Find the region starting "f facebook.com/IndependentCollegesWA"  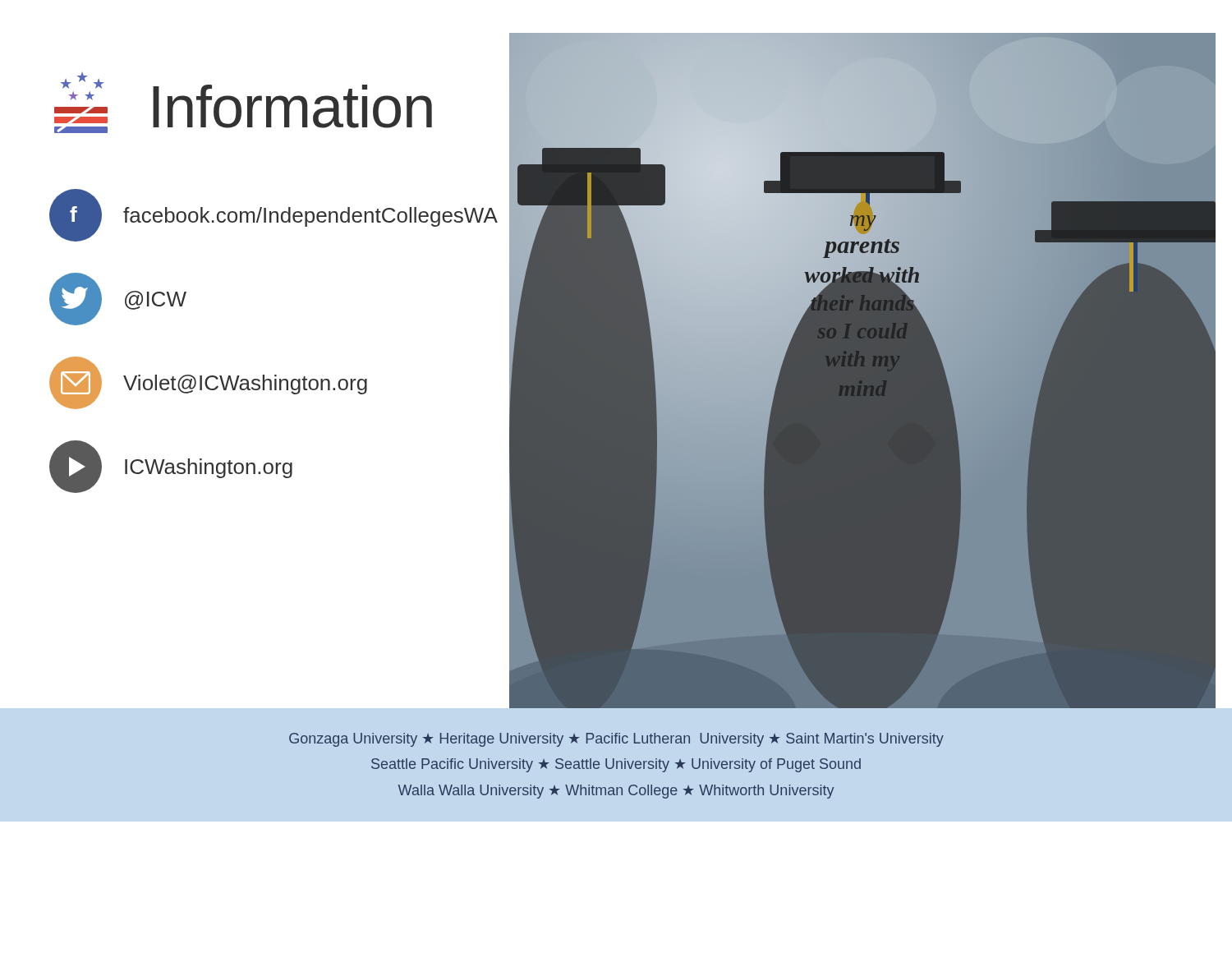tap(259, 215)
